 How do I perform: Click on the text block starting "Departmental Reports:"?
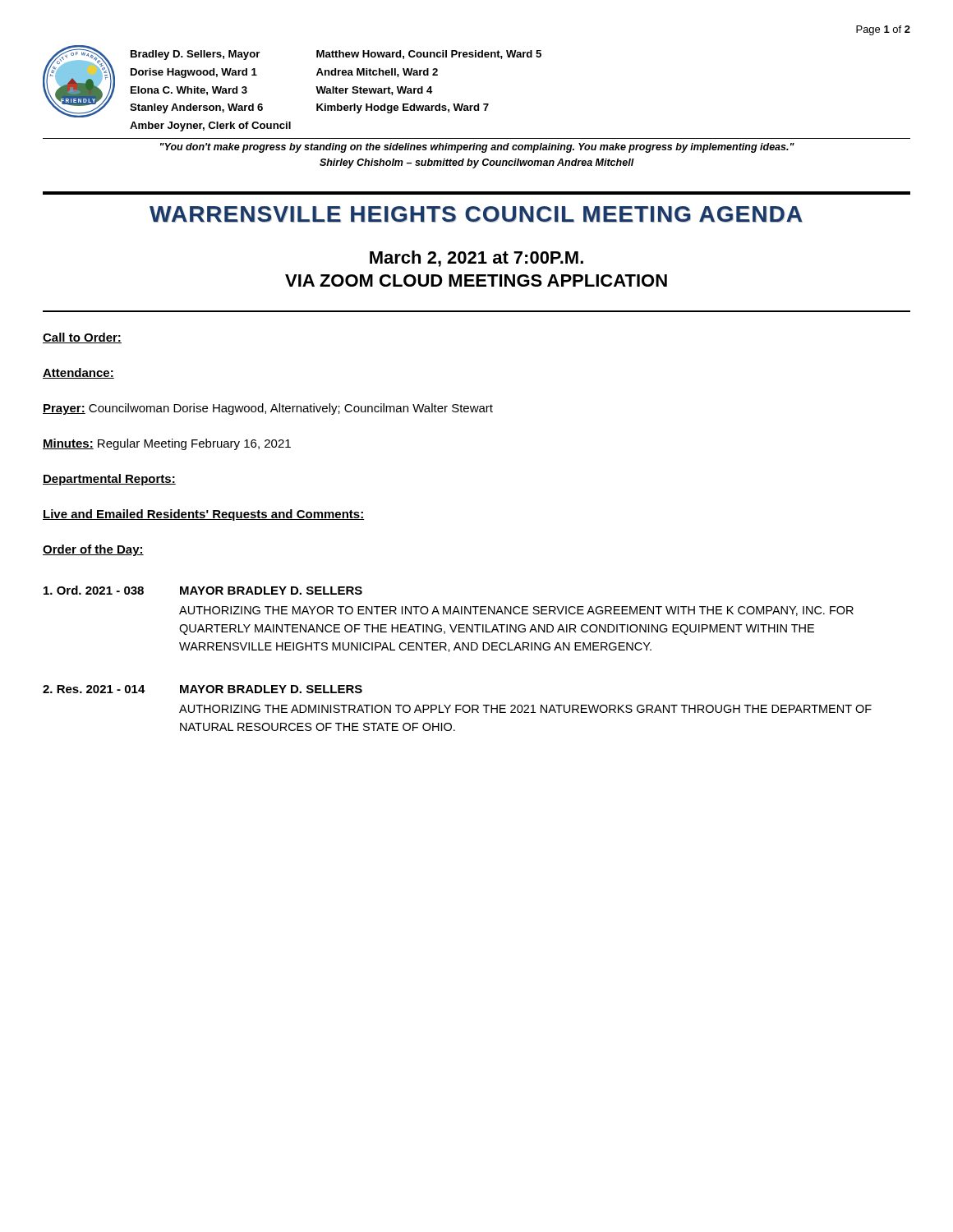tap(109, 478)
